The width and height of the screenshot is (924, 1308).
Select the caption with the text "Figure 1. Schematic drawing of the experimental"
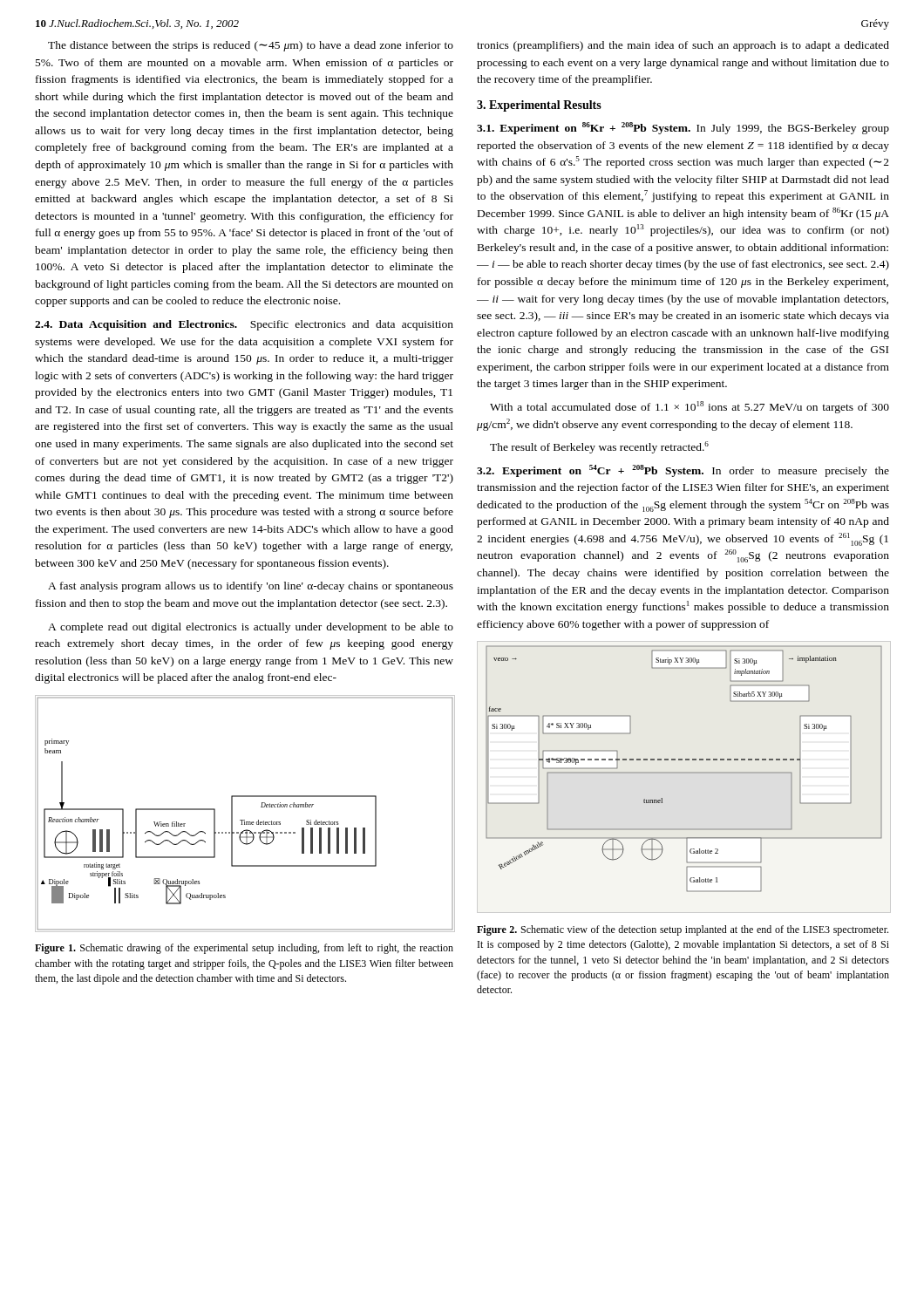pyautogui.click(x=244, y=963)
